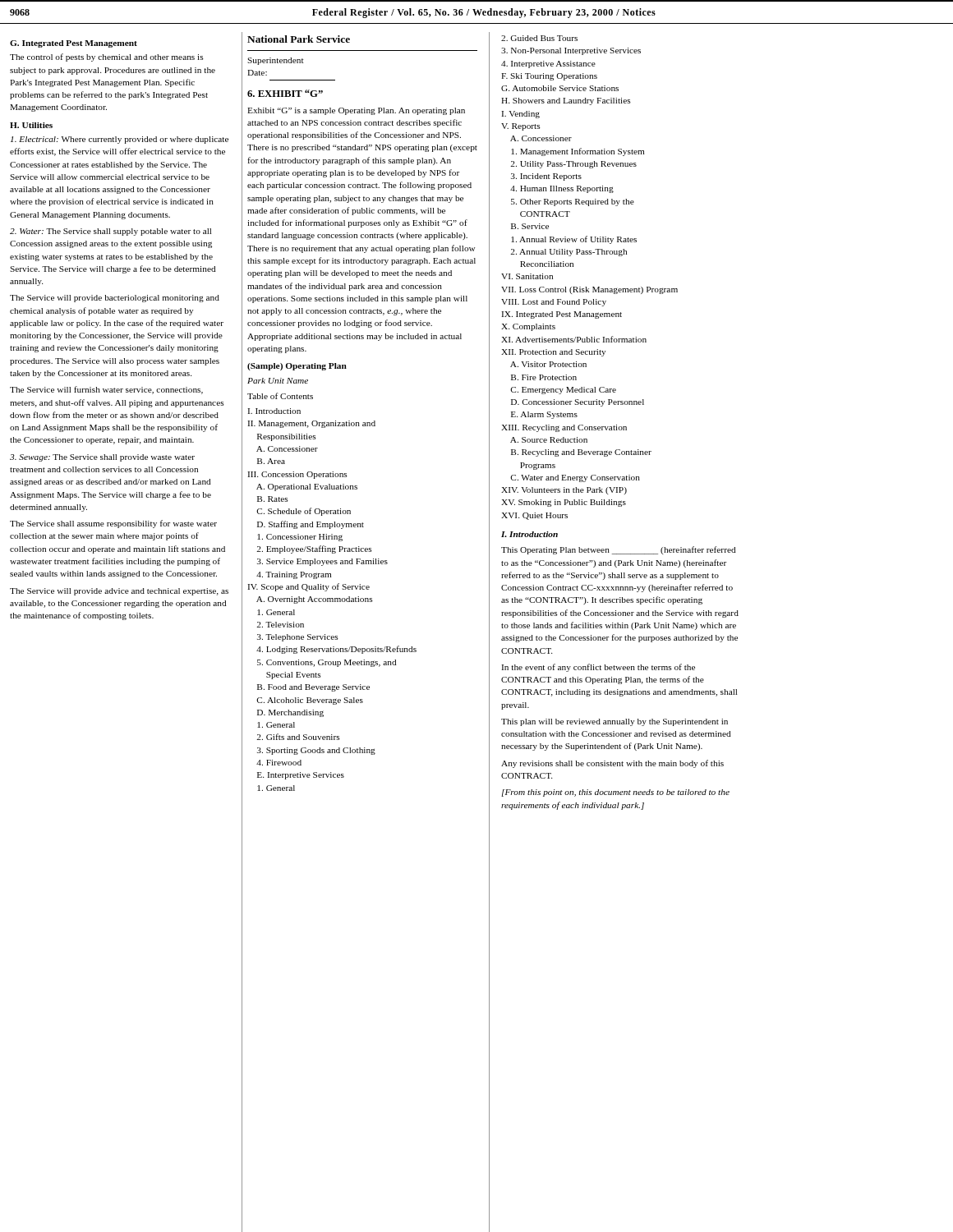Click on the text block starting "National Park Service"
The image size is (953, 1232).
point(299,39)
